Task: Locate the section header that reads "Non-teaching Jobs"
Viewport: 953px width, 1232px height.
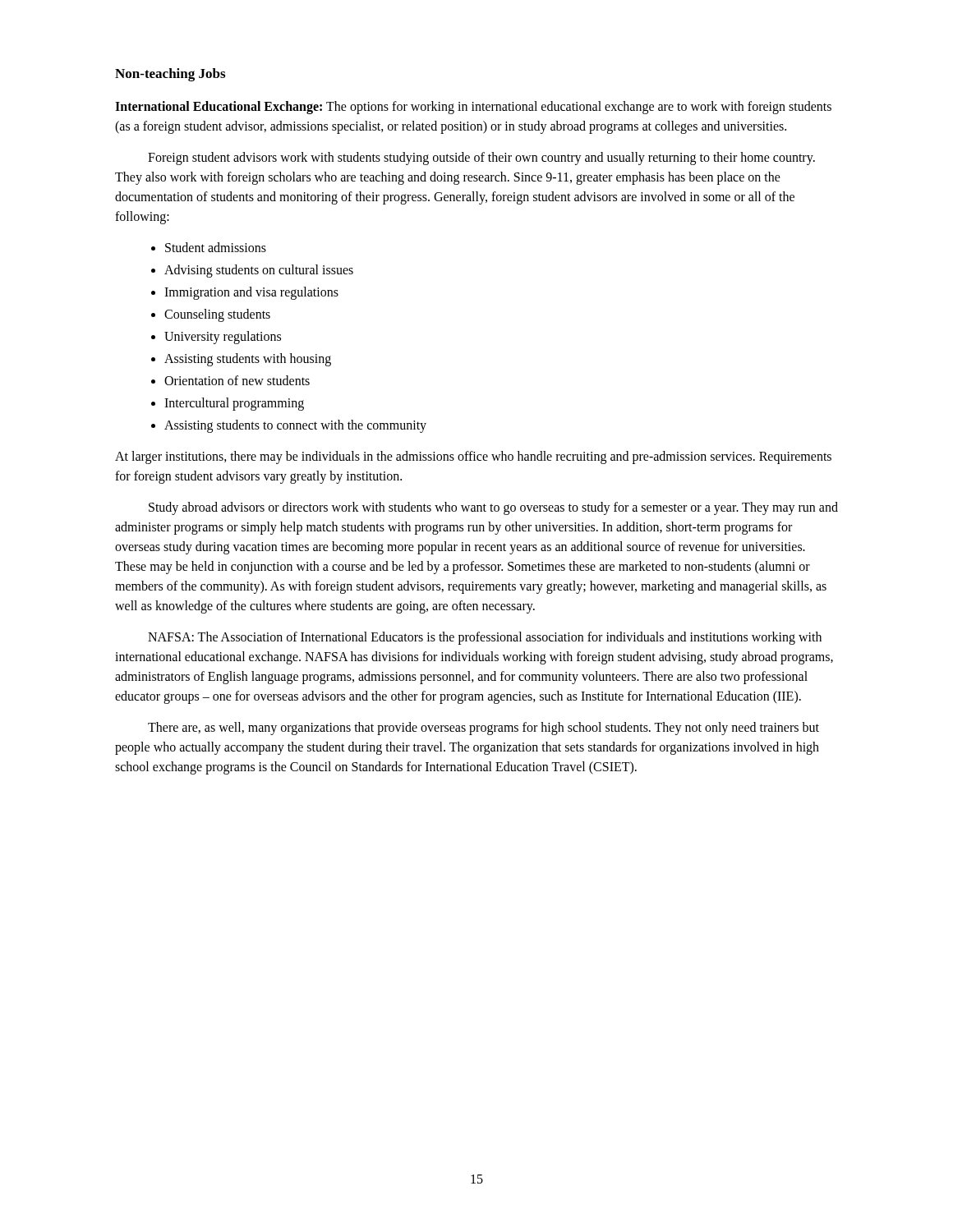Action: pos(170,74)
